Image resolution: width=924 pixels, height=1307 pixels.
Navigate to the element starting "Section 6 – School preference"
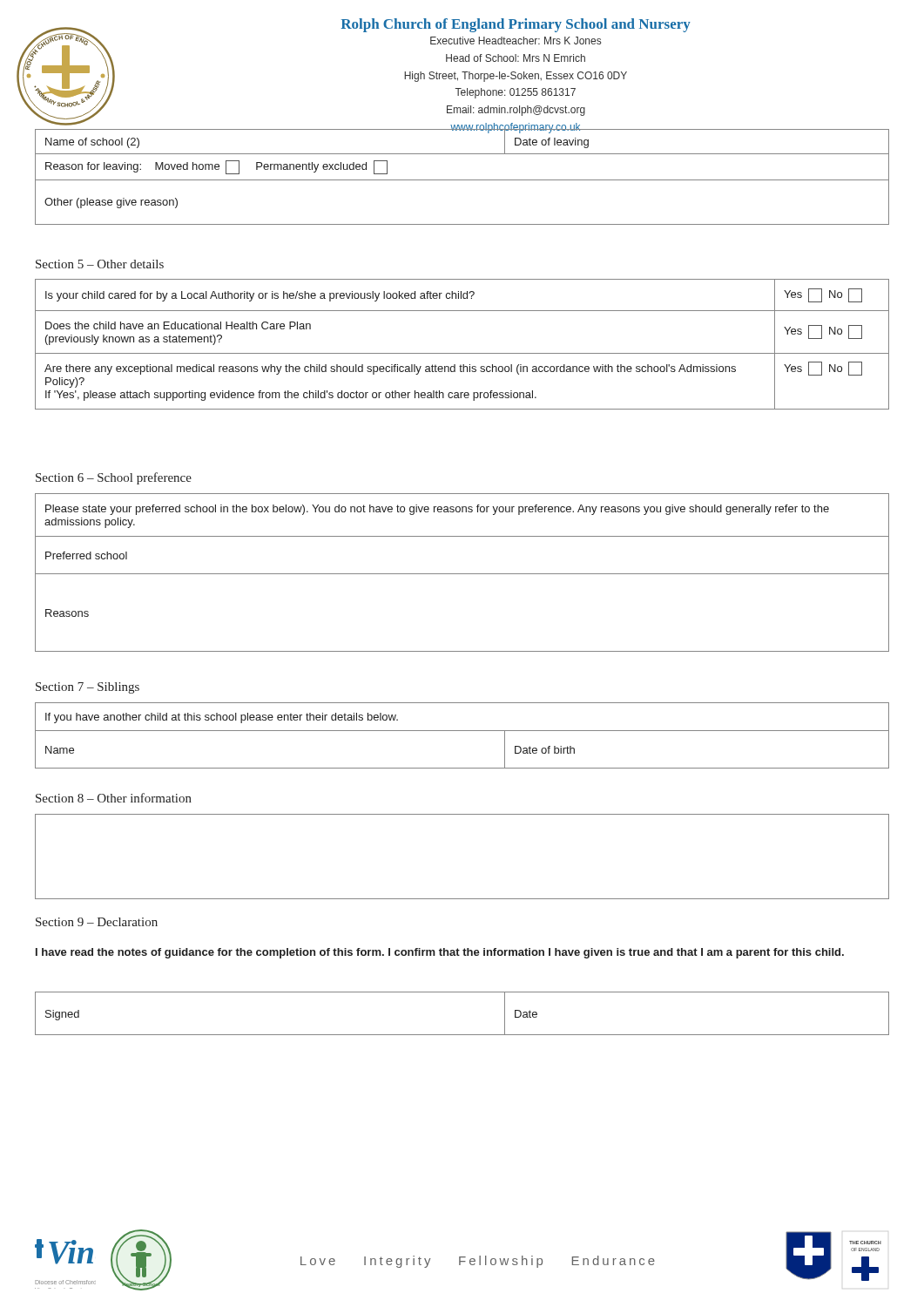[113, 478]
